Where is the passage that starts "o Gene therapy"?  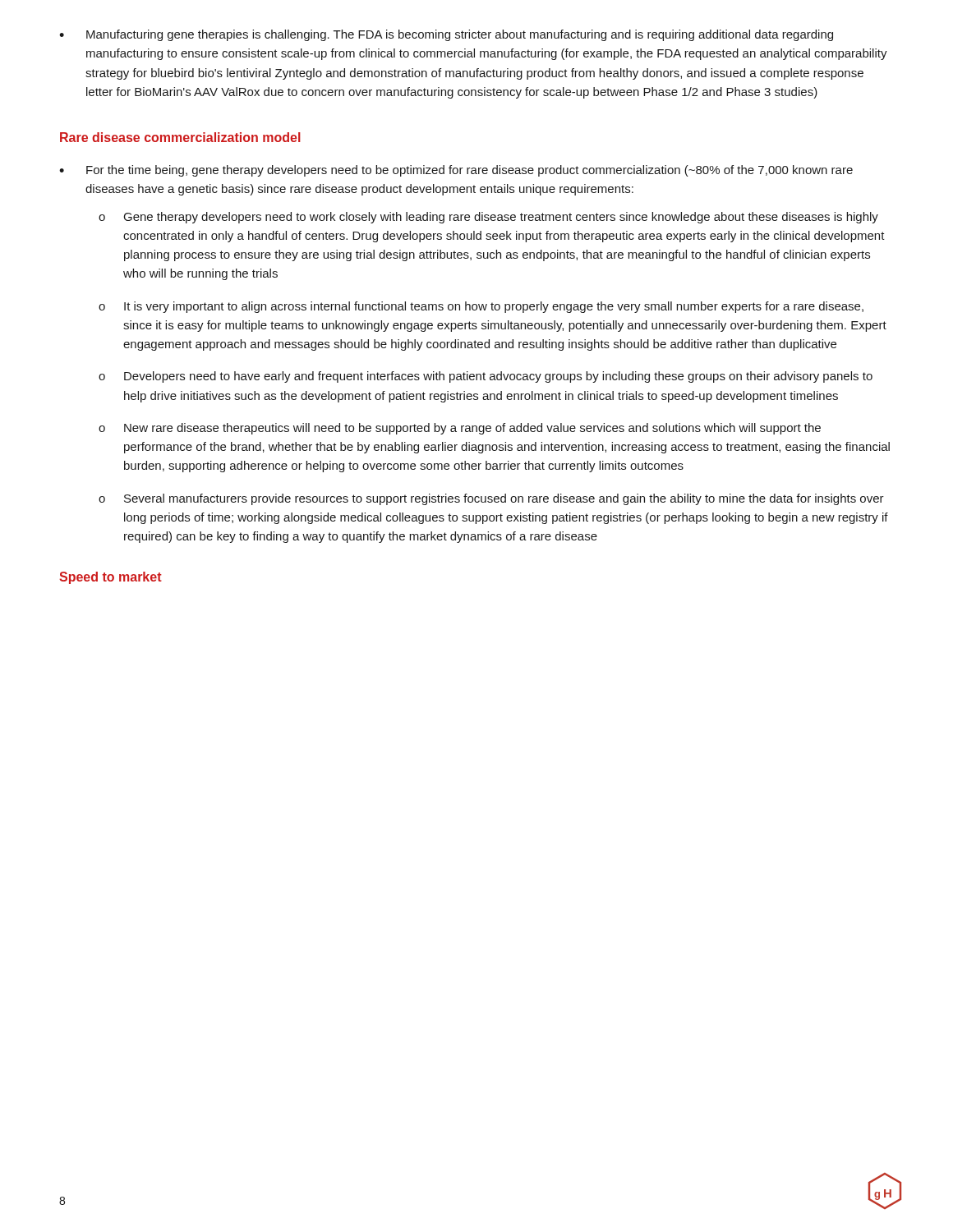[496, 245]
